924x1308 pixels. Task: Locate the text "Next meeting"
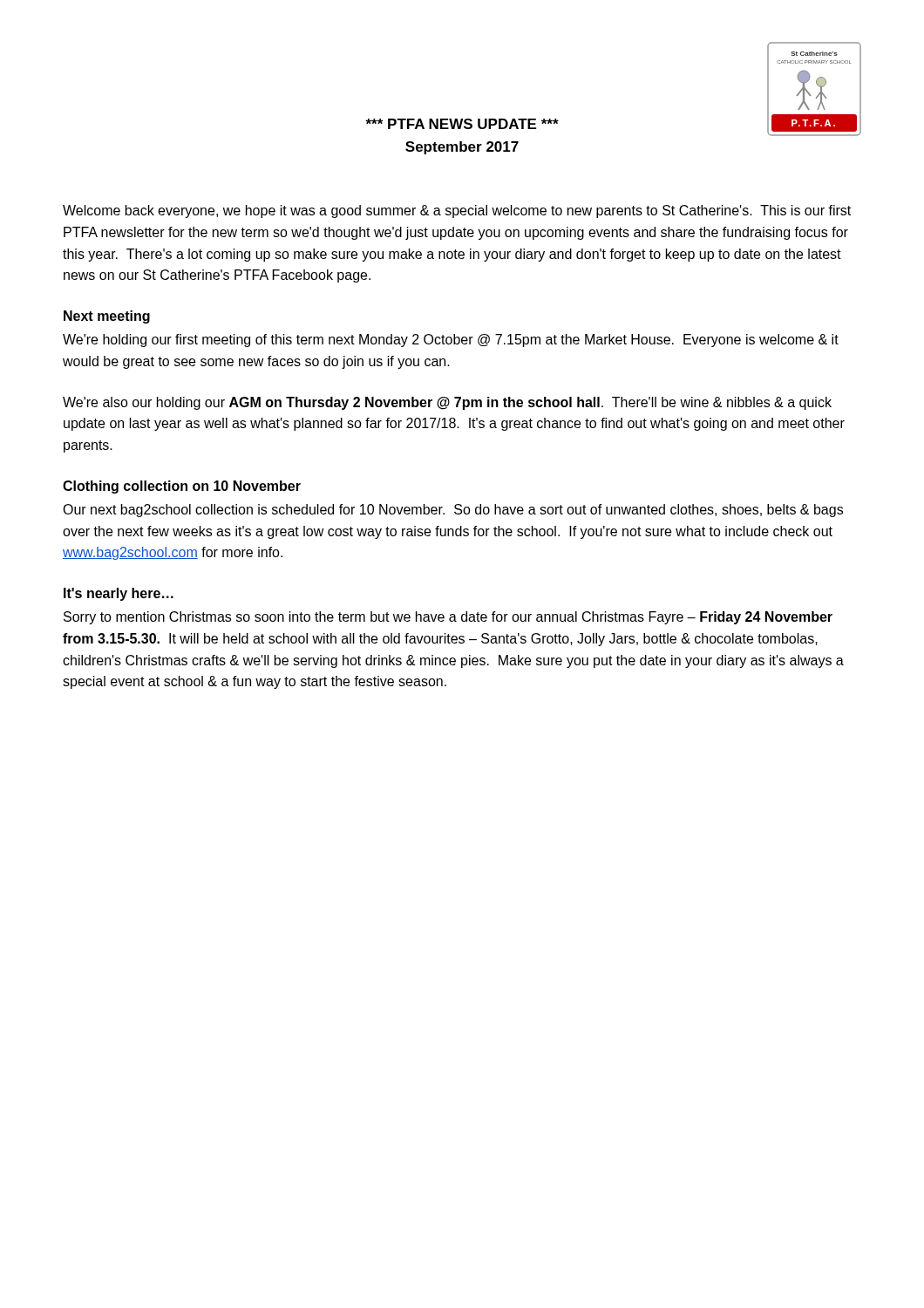pyautogui.click(x=107, y=316)
